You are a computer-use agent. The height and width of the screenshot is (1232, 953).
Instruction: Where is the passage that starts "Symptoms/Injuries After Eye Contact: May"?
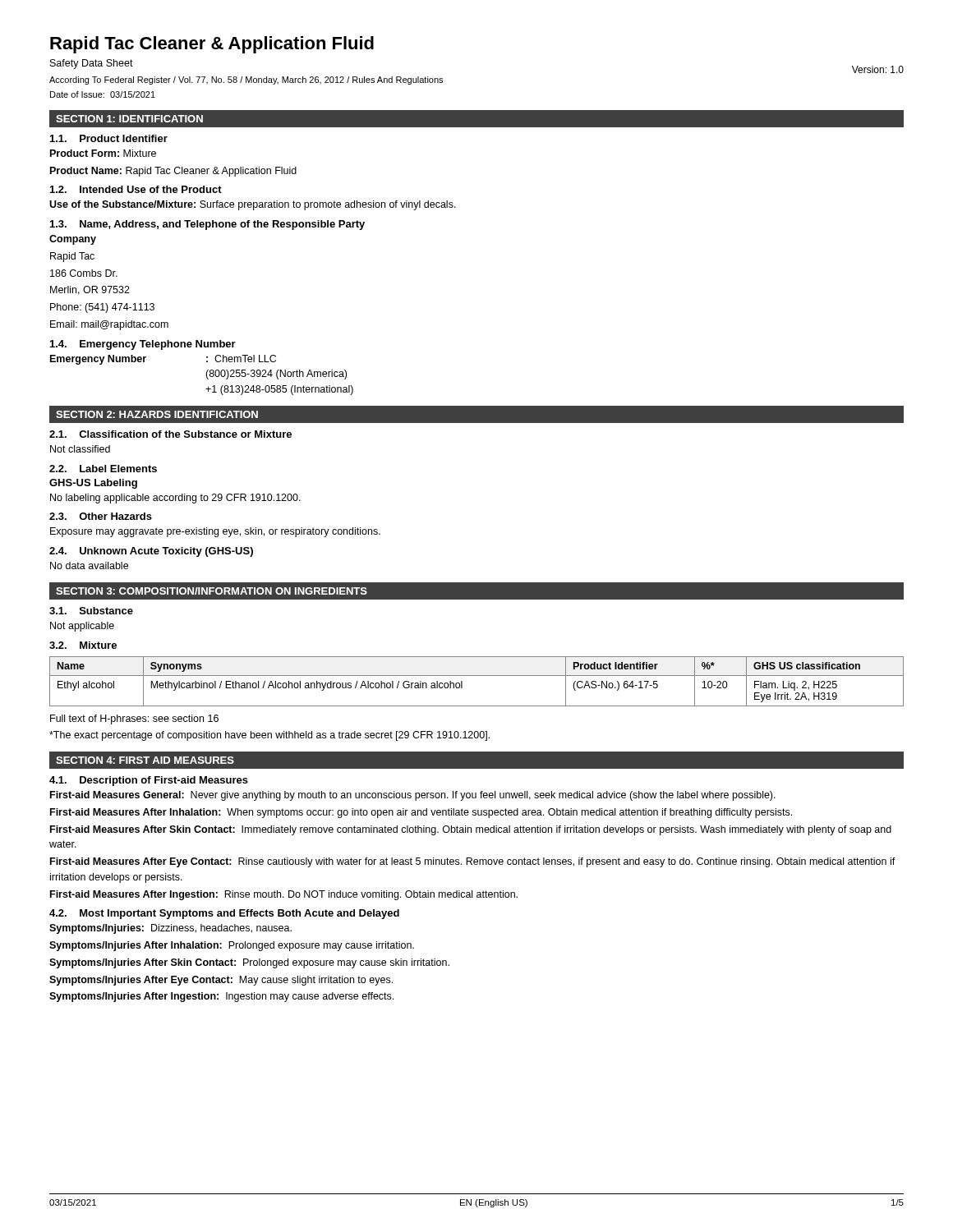[x=221, y=981]
